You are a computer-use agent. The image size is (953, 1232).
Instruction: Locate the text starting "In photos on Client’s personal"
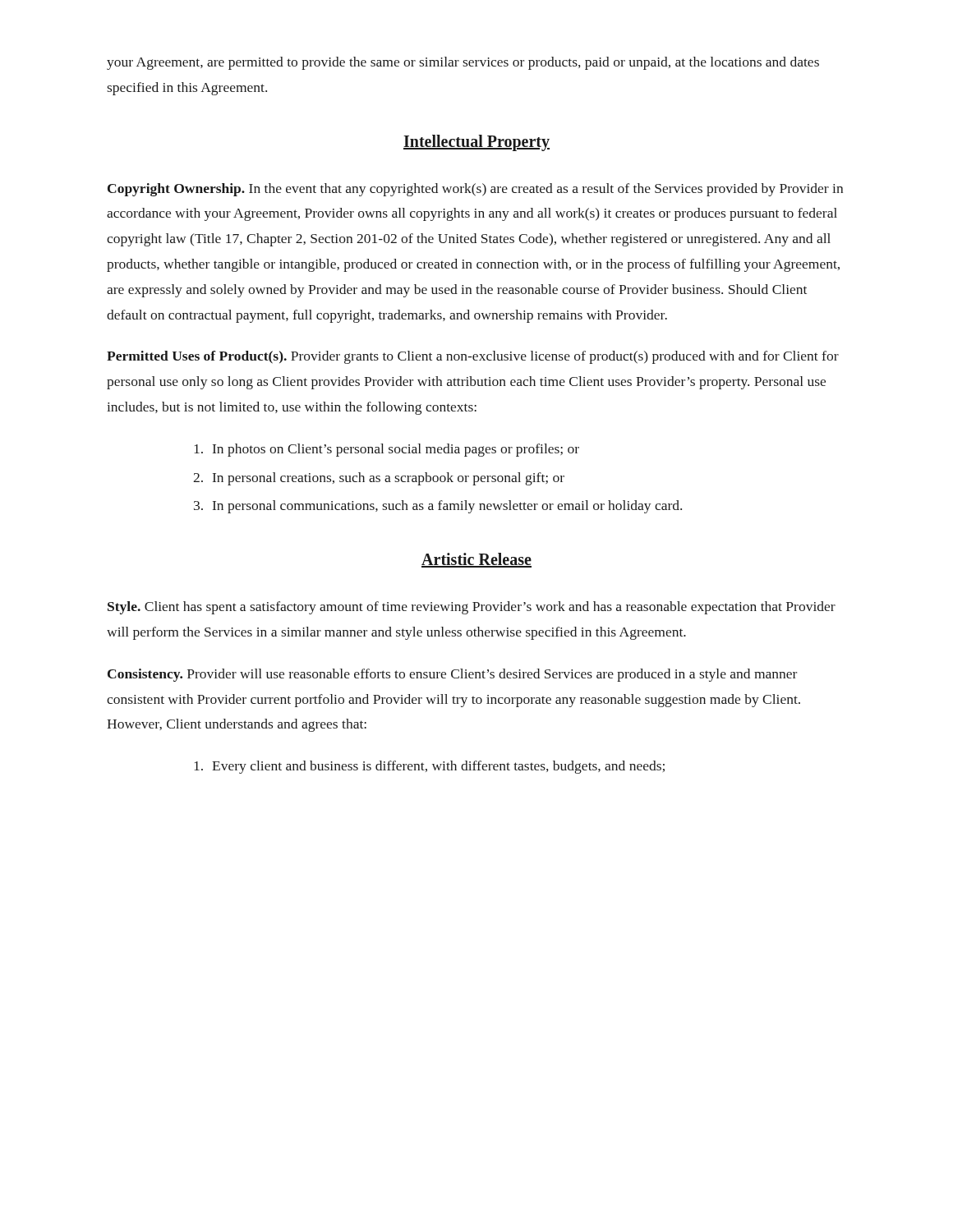click(513, 449)
